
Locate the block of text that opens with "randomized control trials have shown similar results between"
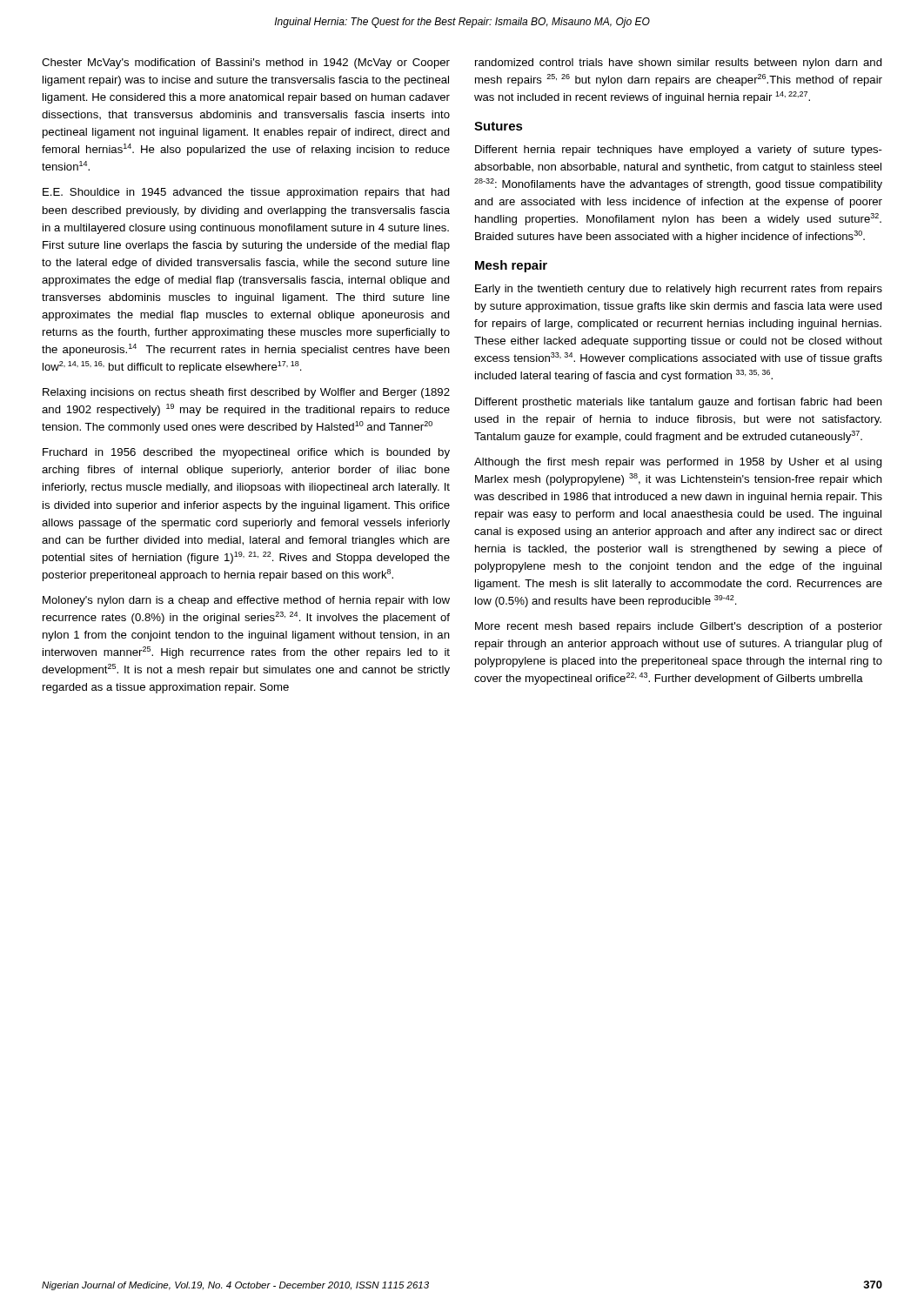678,80
